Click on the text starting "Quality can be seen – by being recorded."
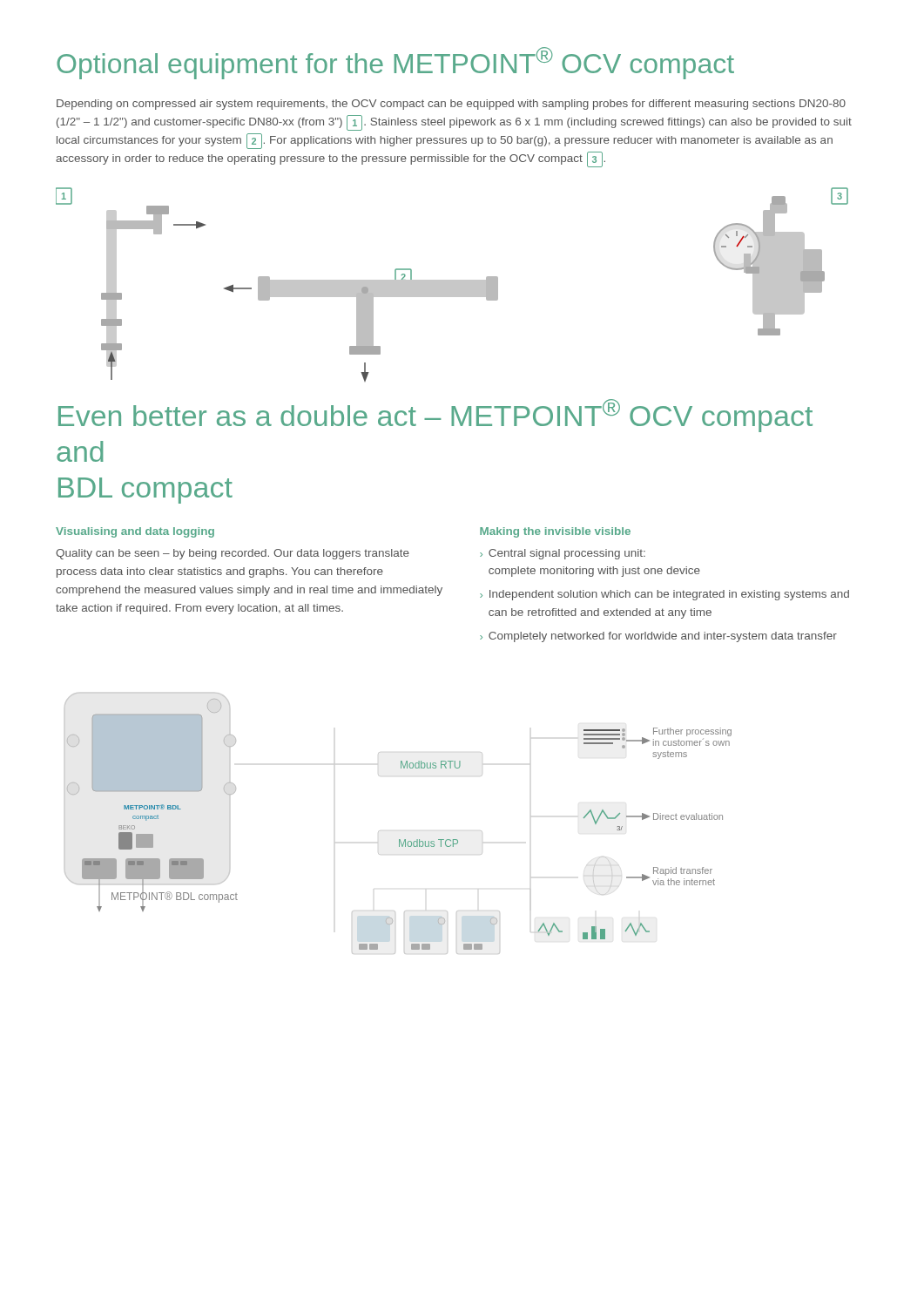 (250, 581)
